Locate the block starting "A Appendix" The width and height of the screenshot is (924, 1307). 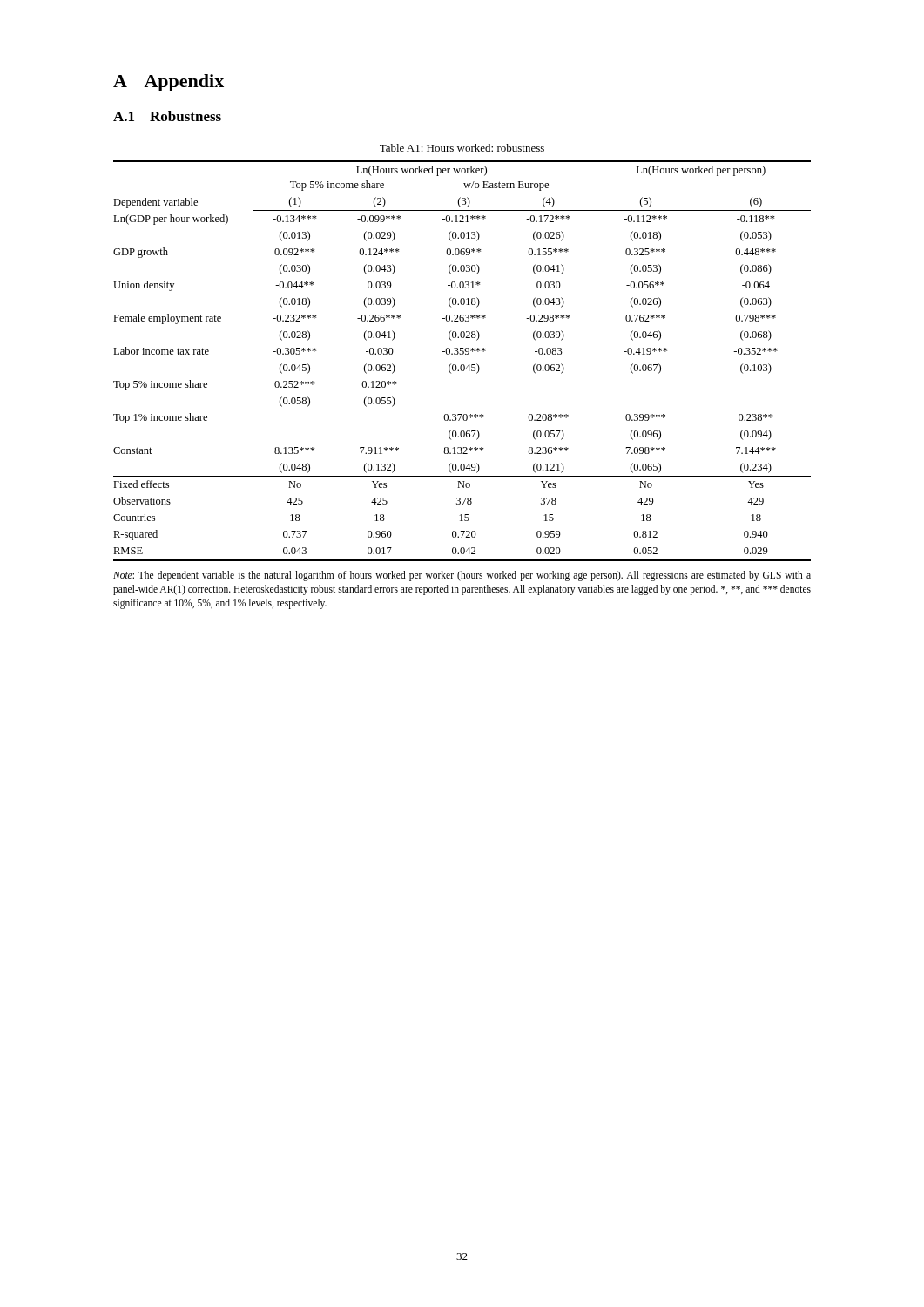169,83
